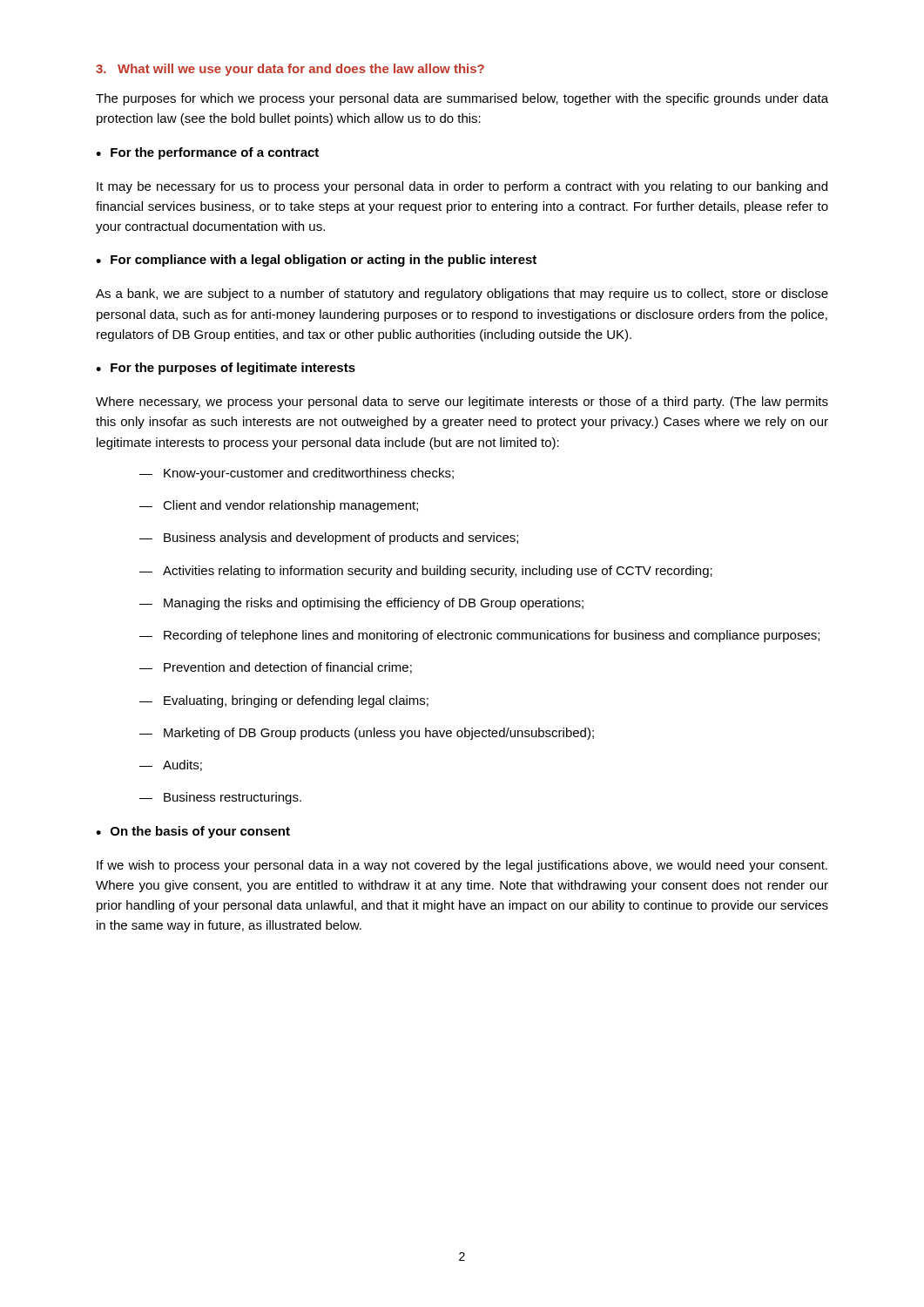Select the text block that reads "It may be necessary for us to"
Screen dimensions: 1307x924
[x=462, y=206]
